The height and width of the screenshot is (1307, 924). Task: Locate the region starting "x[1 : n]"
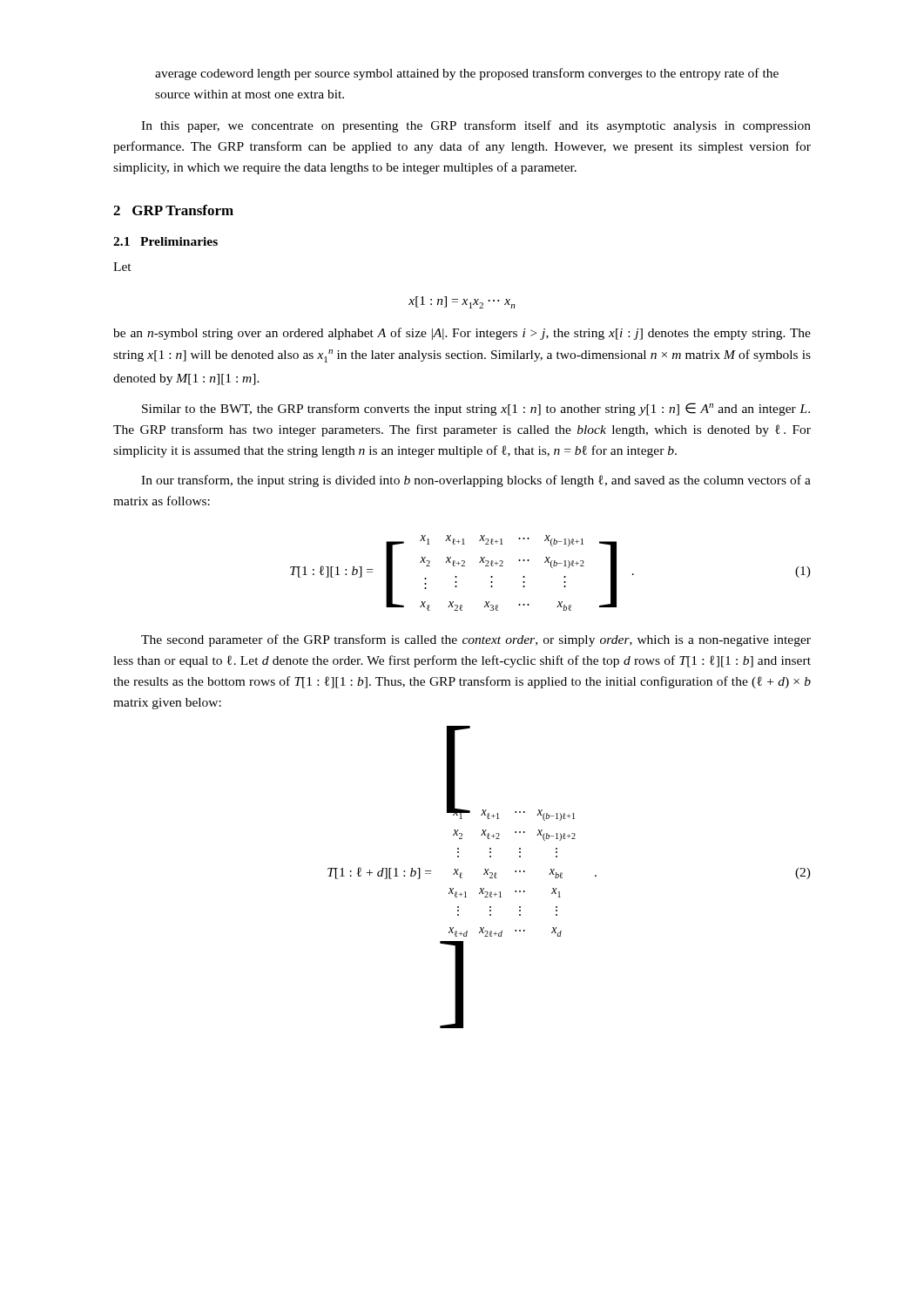click(462, 302)
